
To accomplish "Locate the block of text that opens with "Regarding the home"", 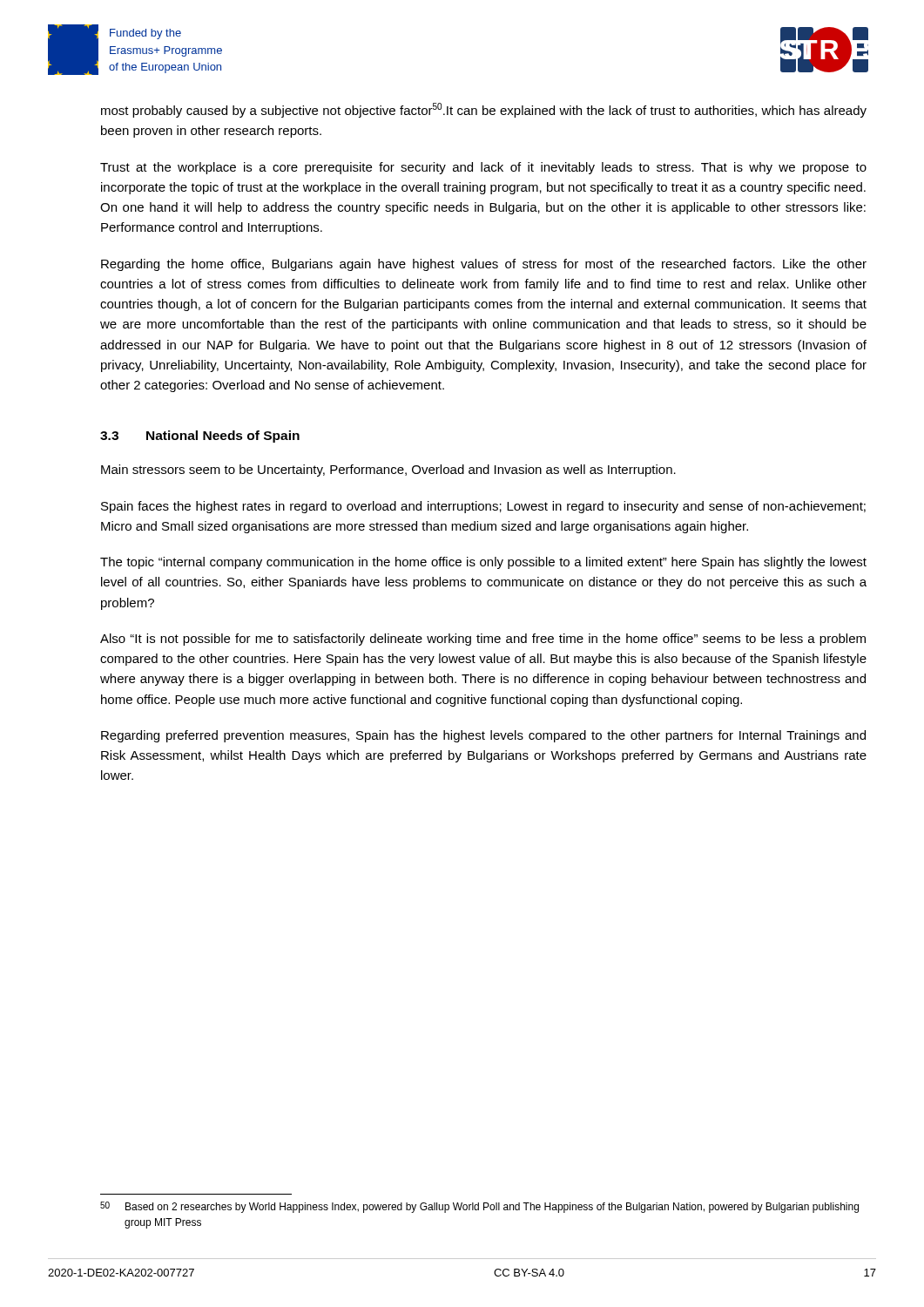I will [483, 324].
